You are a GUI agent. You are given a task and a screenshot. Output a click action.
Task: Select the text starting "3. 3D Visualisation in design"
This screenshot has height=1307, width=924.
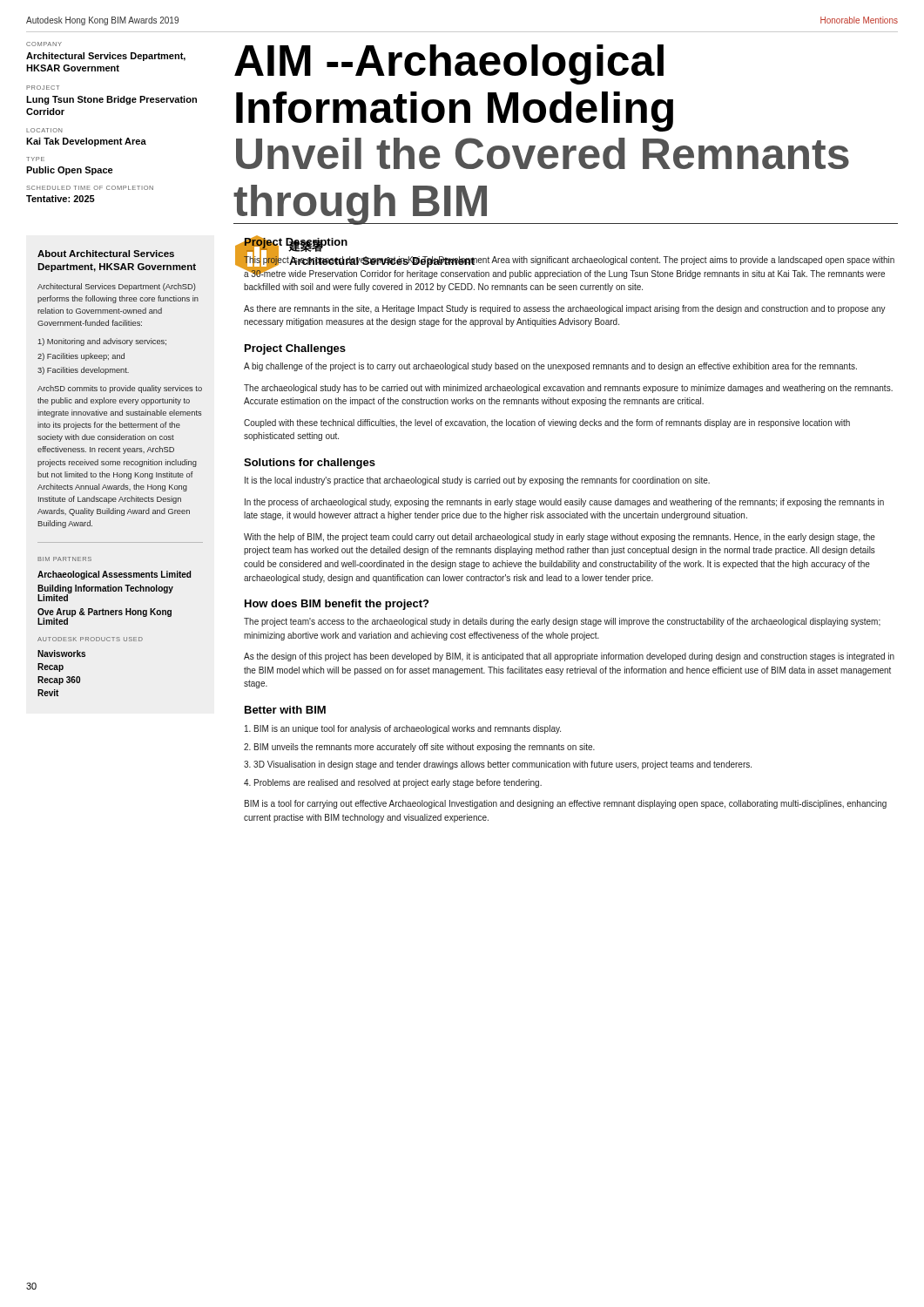(498, 765)
